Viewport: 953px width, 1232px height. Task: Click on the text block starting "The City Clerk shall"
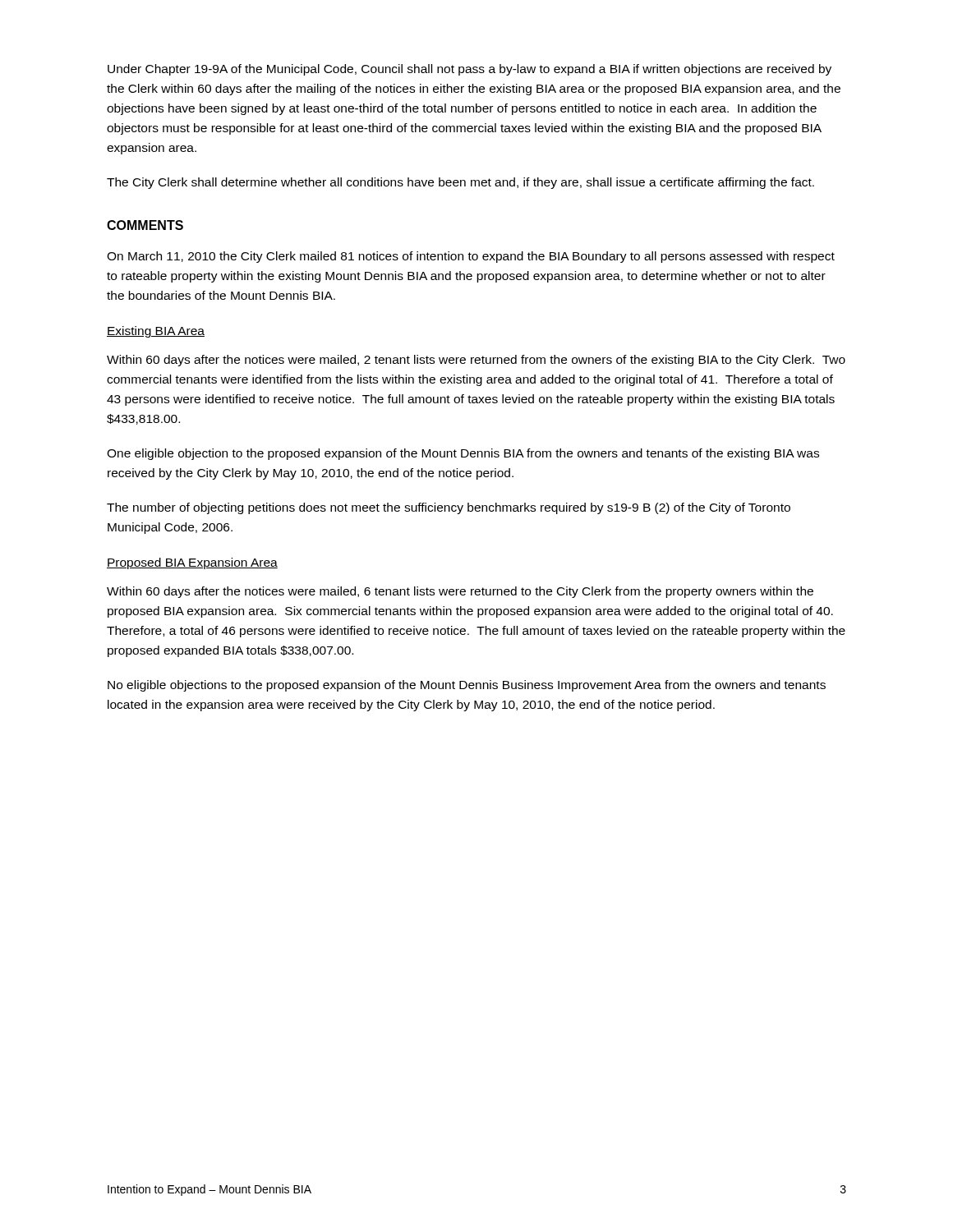(461, 182)
